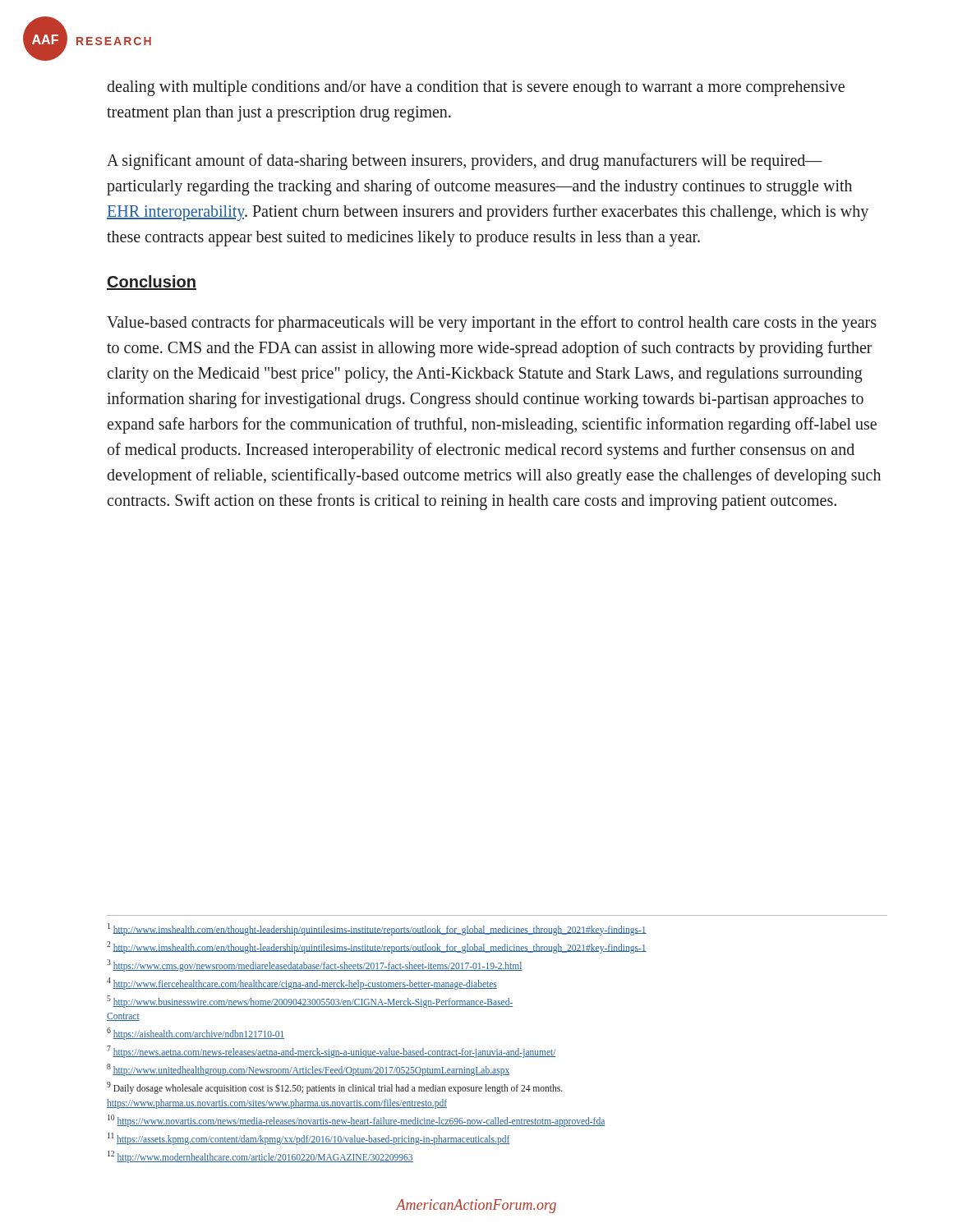The image size is (953, 1232).
Task: Select the block starting "3 https://www.cms.gov/newsroom/mediareleasedatabase/fact-sheets/2017-fact-sheet-items/2017-01-19-2.html"
Action: point(314,964)
